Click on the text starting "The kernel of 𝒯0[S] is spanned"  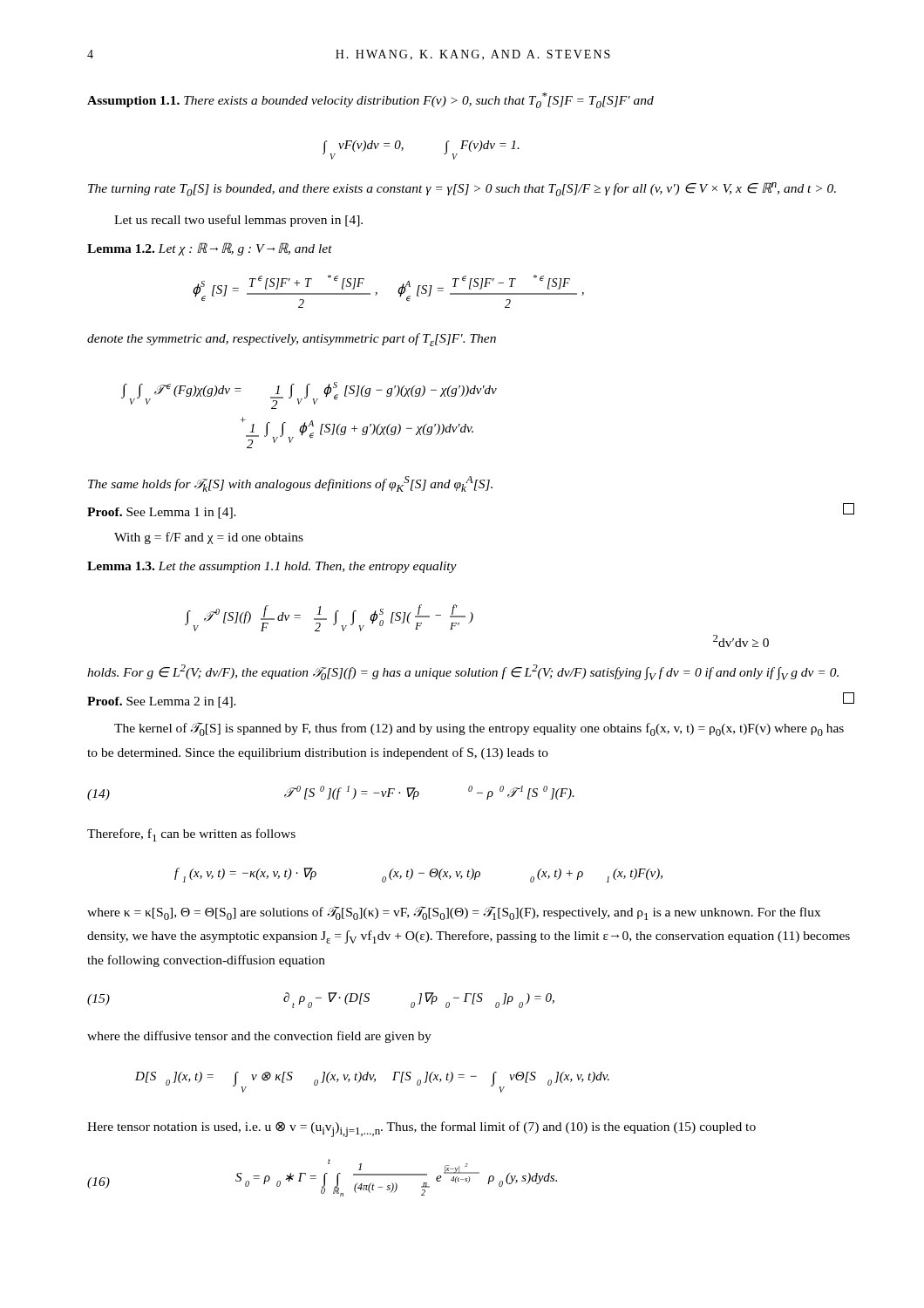(466, 740)
